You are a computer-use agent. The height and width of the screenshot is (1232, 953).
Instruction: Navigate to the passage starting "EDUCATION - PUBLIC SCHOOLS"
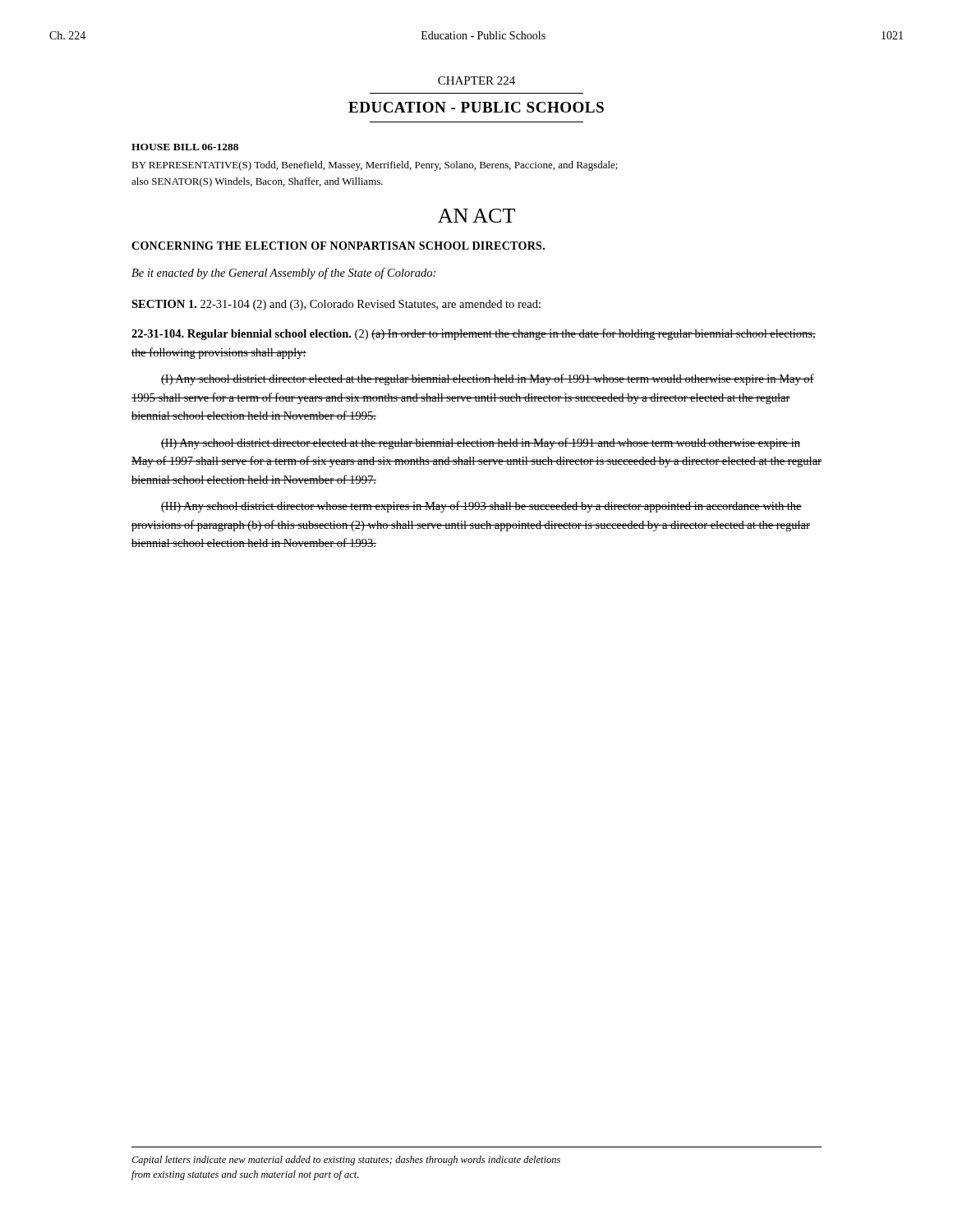click(x=476, y=107)
